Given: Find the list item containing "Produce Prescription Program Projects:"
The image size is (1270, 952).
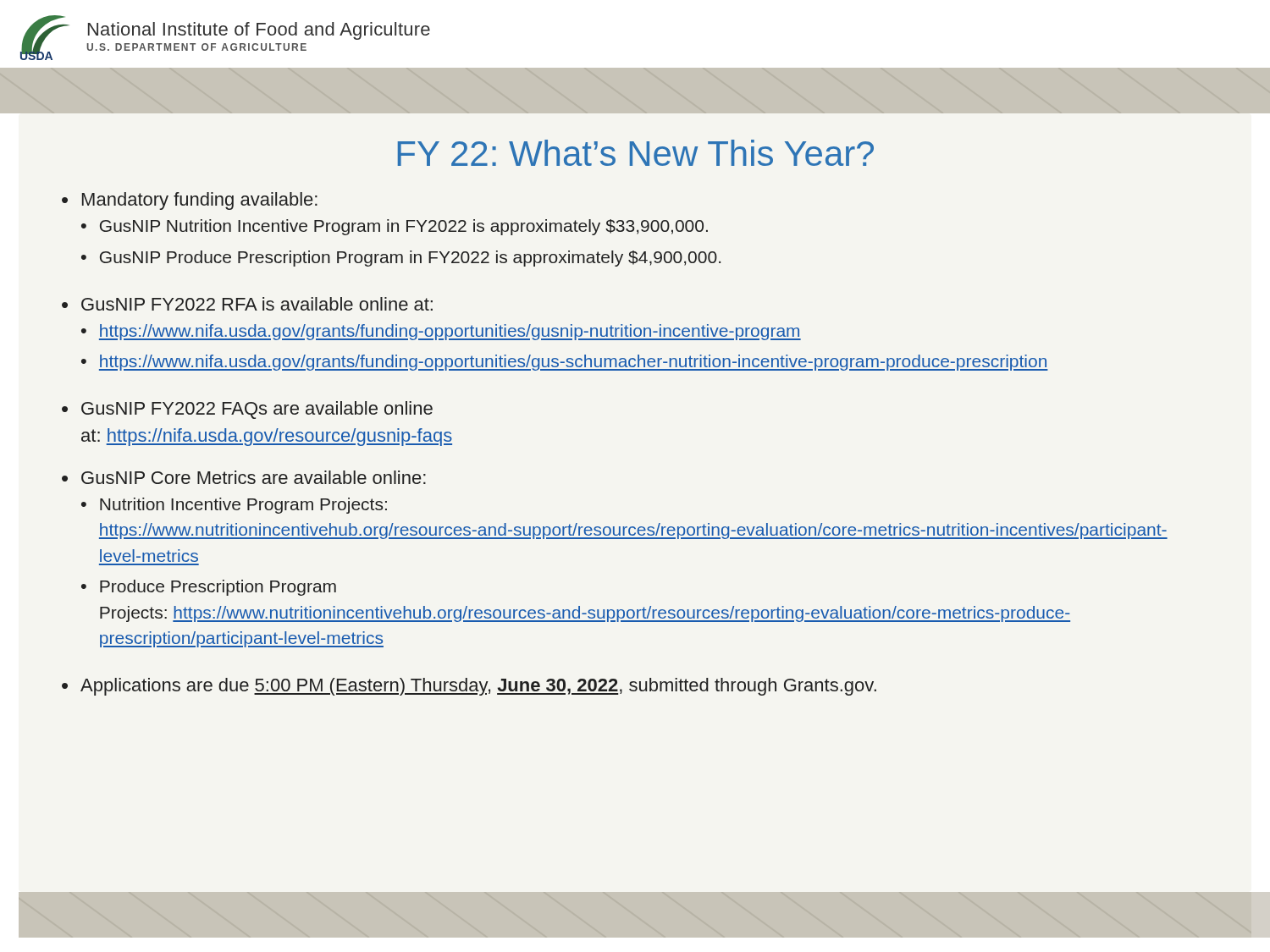Looking at the screenshot, I should point(654,613).
